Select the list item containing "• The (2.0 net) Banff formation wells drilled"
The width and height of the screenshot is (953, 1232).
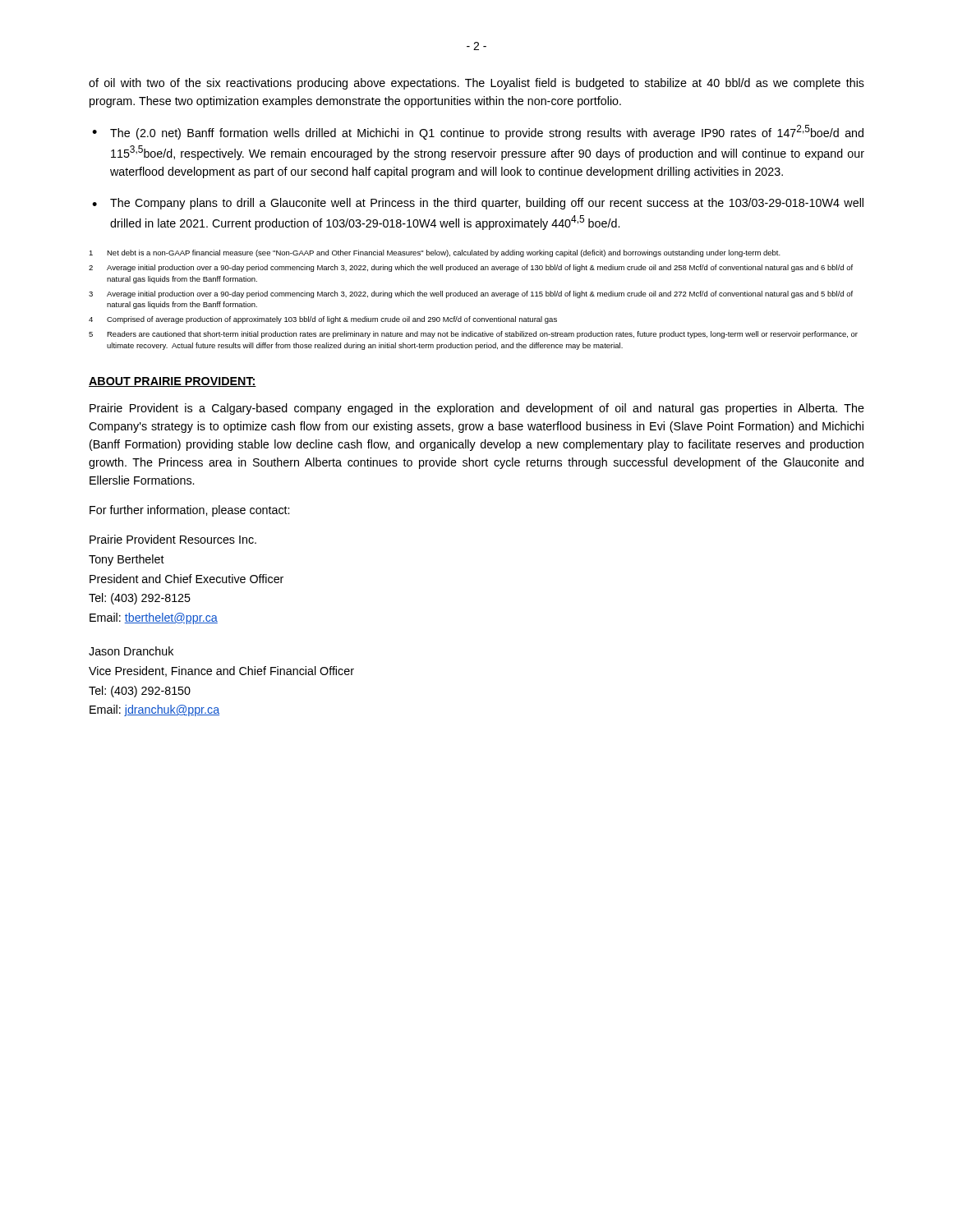tap(476, 151)
